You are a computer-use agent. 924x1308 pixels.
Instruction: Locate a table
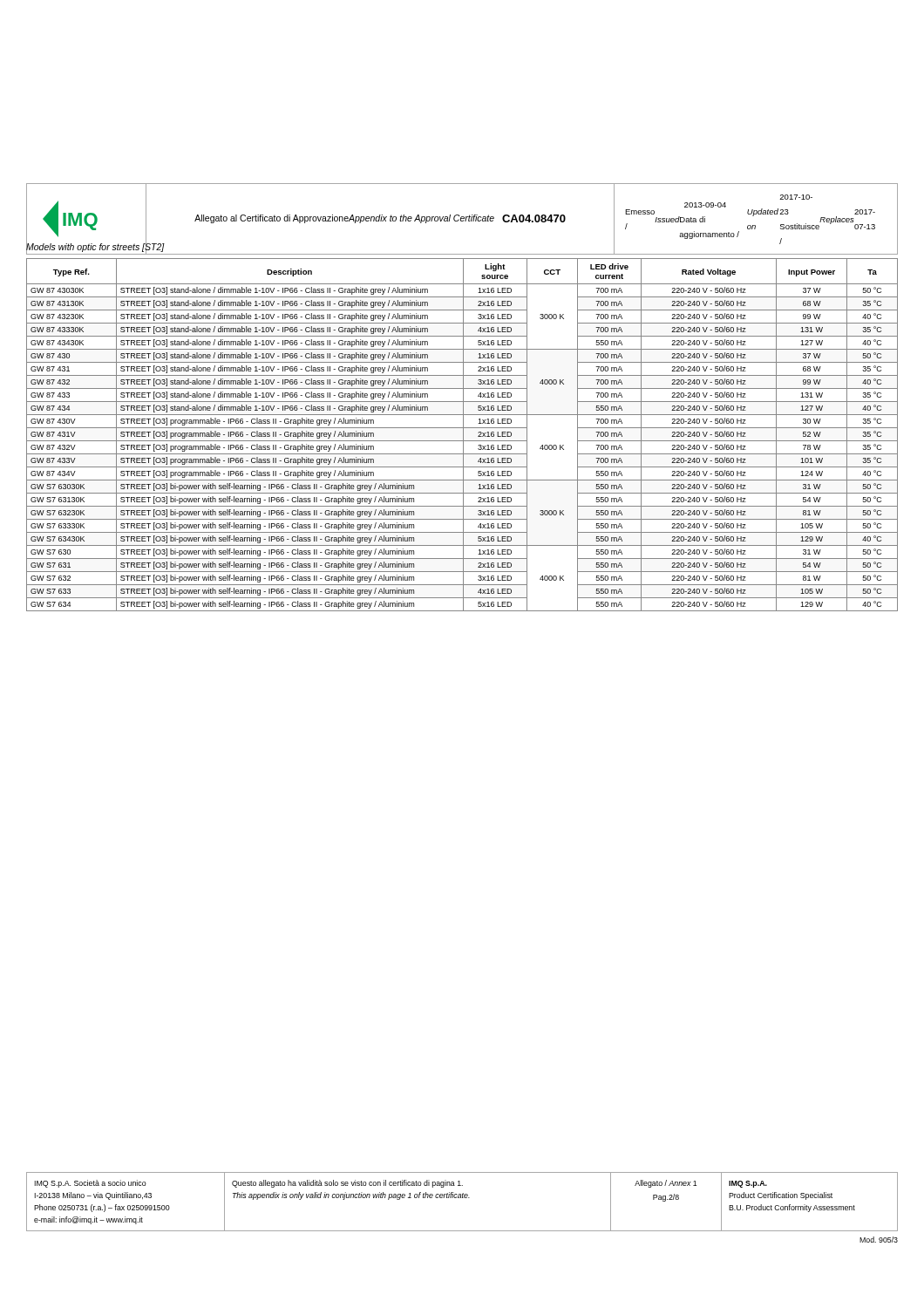pyautogui.click(x=462, y=435)
